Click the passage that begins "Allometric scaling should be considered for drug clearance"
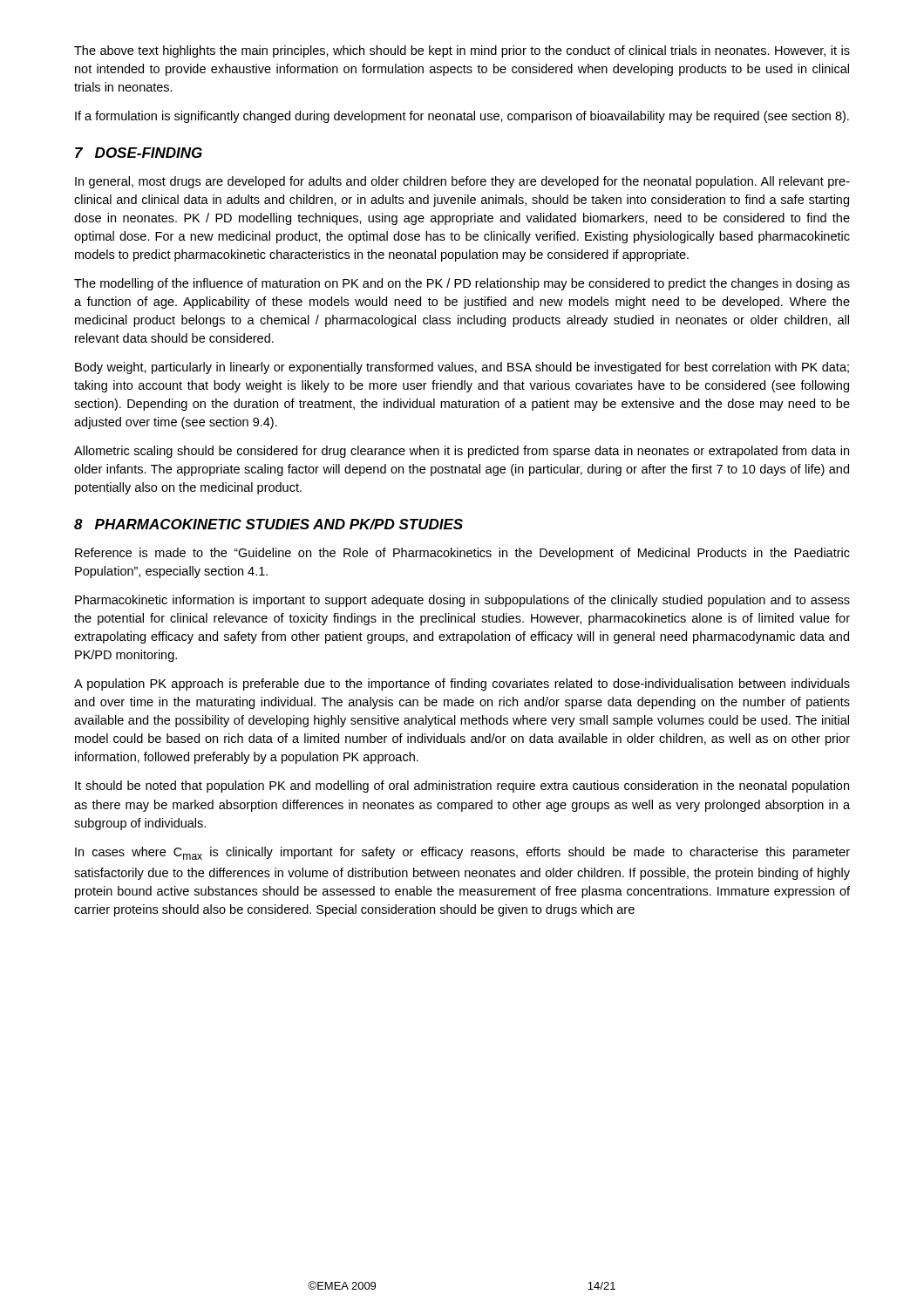Screen dimensions: 1308x924 (462, 470)
